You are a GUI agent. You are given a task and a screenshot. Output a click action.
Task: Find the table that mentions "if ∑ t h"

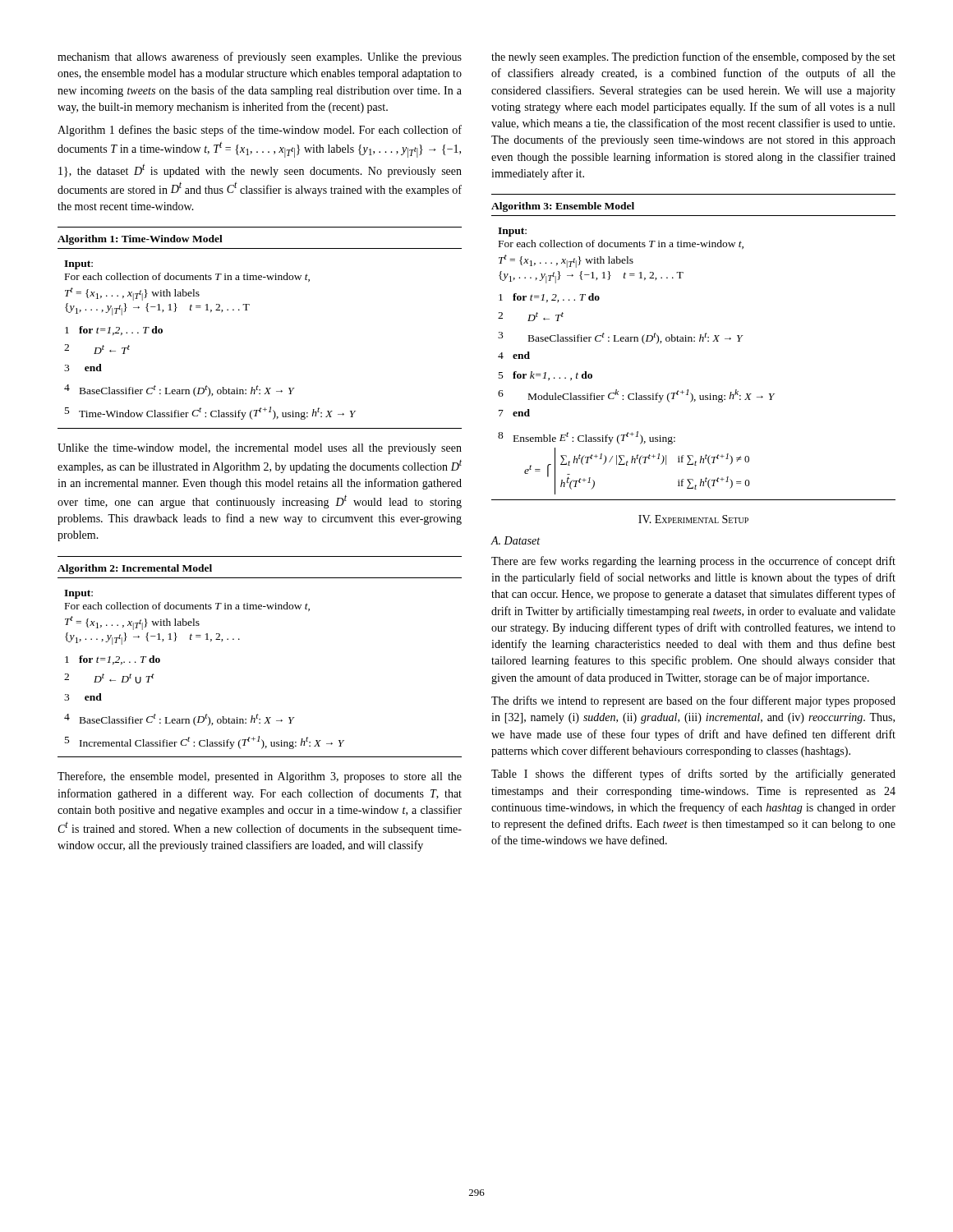click(x=693, y=347)
